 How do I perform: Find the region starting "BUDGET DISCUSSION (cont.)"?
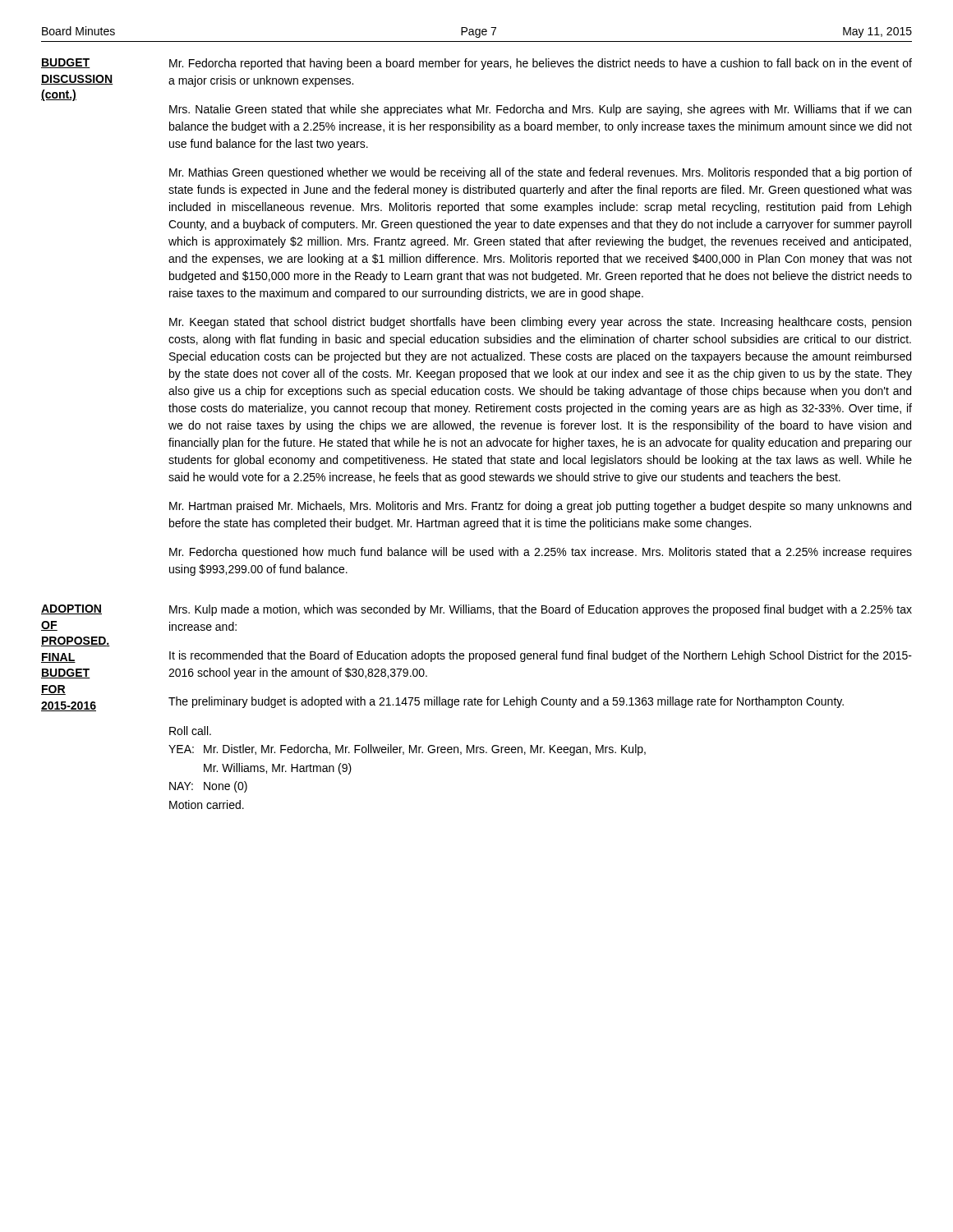coord(101,79)
